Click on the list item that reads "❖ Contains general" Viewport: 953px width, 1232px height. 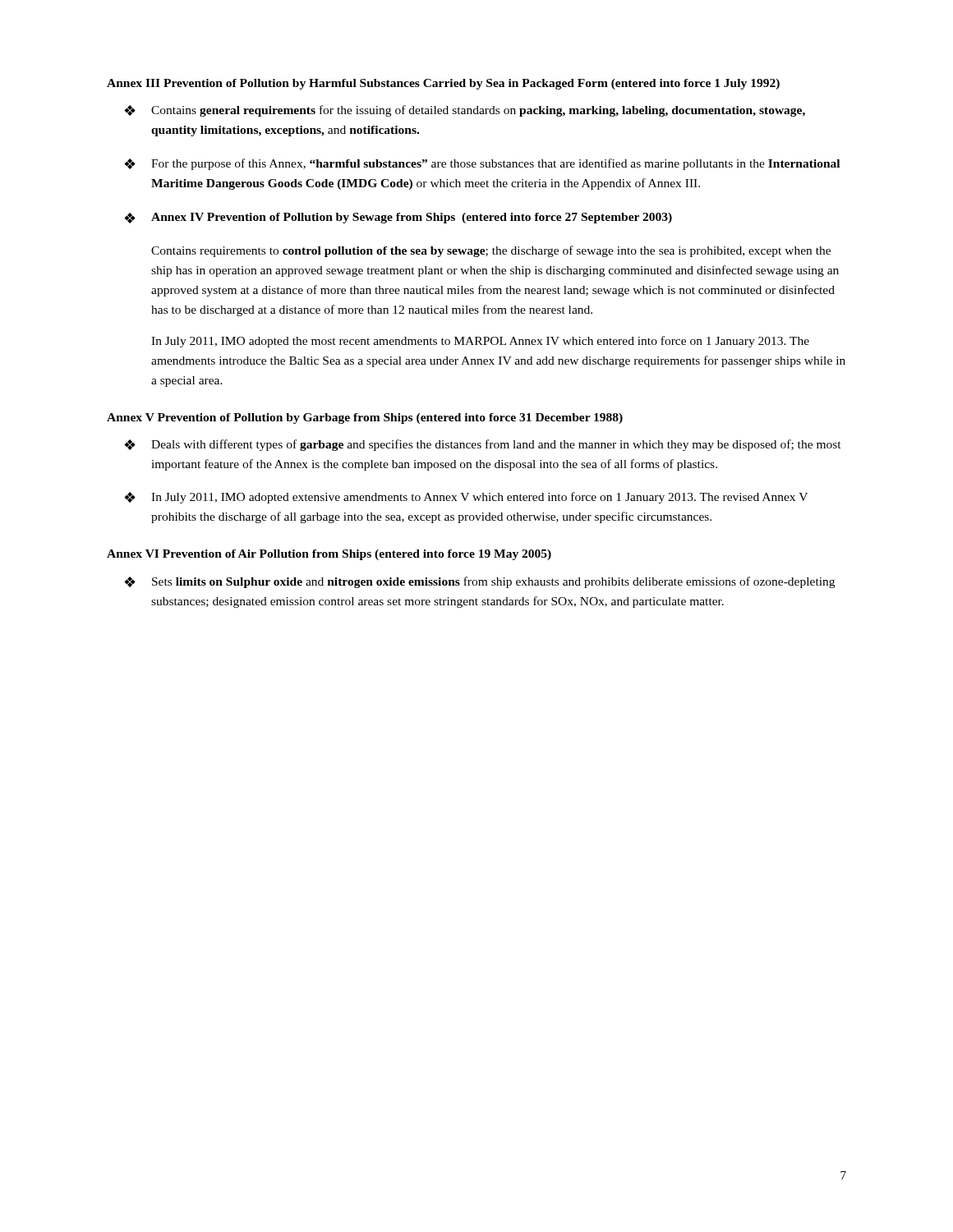tap(485, 120)
